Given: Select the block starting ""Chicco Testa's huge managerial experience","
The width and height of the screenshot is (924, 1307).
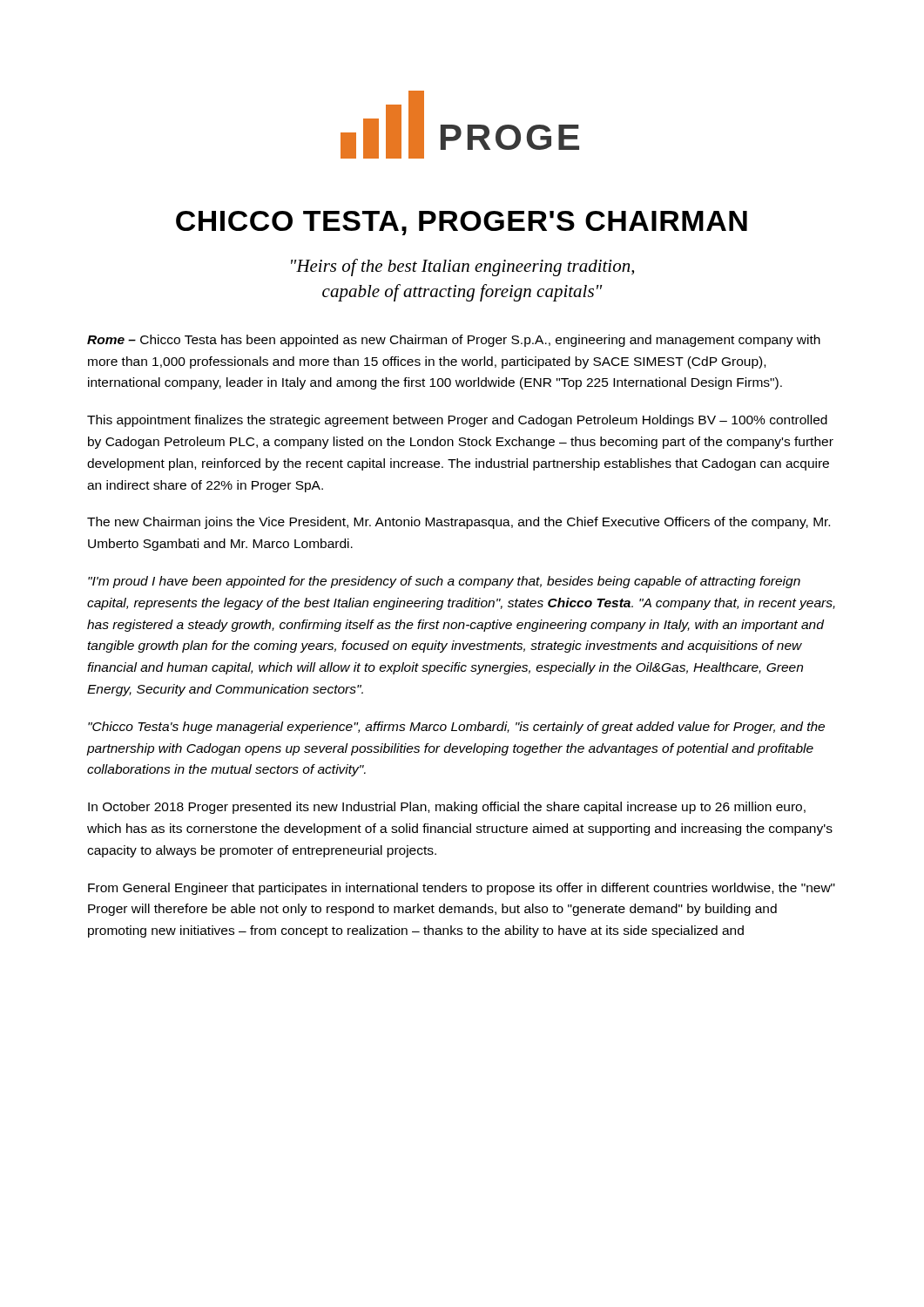Looking at the screenshot, I should pos(456,748).
